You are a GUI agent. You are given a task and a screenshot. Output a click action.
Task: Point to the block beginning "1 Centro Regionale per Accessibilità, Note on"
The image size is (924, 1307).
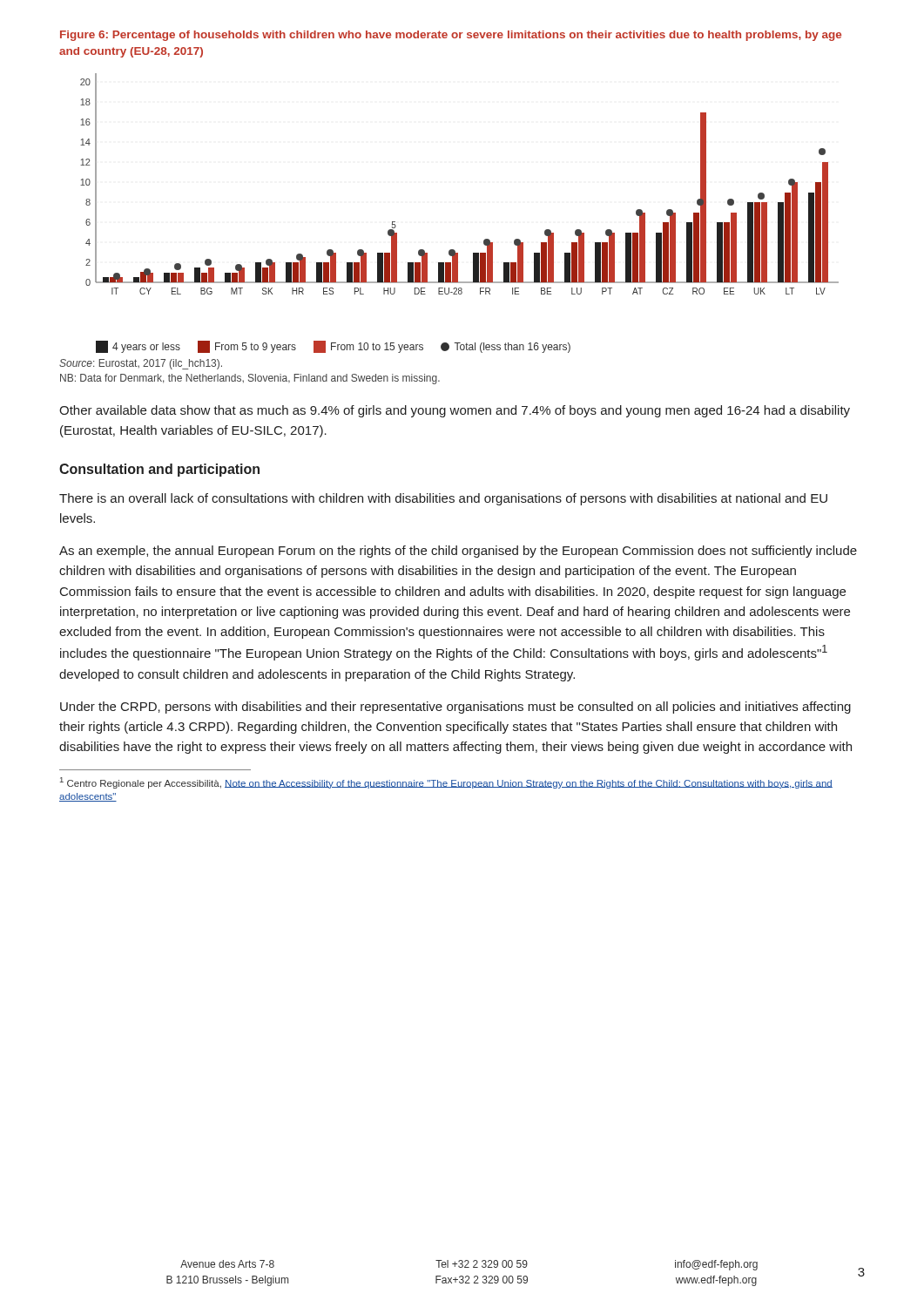point(446,788)
